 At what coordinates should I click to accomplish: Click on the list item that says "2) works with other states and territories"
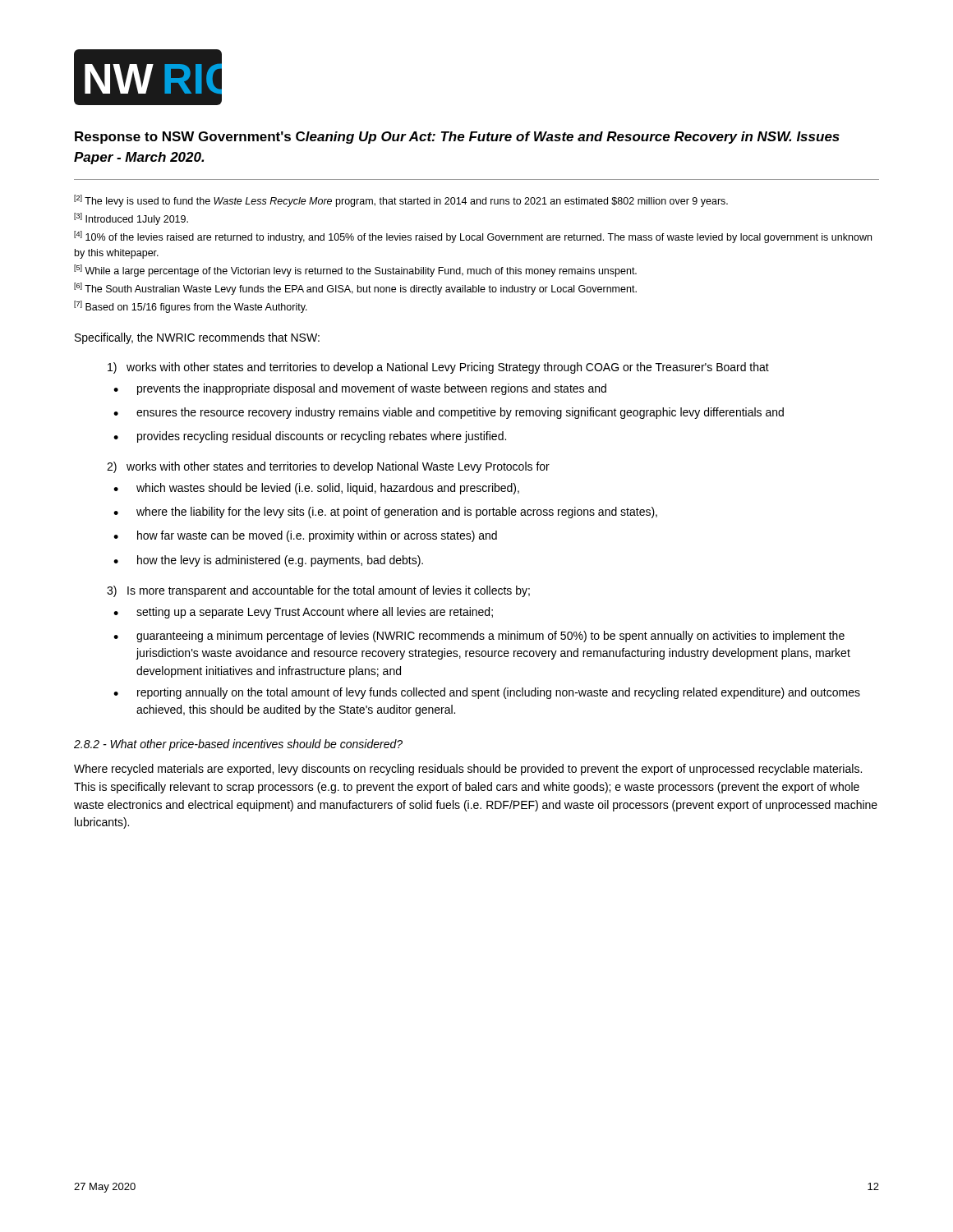click(x=328, y=467)
